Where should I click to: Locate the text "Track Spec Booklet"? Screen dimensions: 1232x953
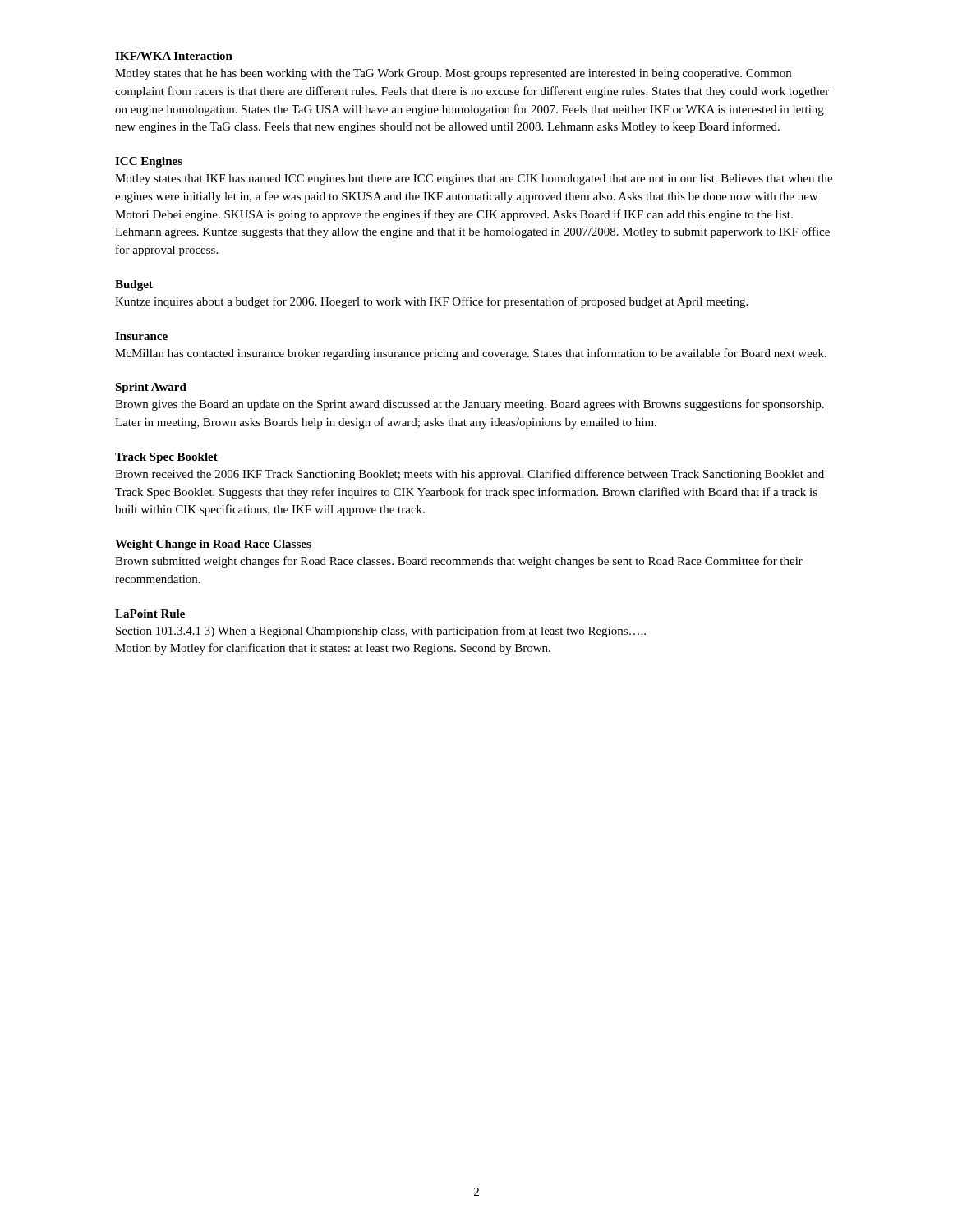click(166, 456)
